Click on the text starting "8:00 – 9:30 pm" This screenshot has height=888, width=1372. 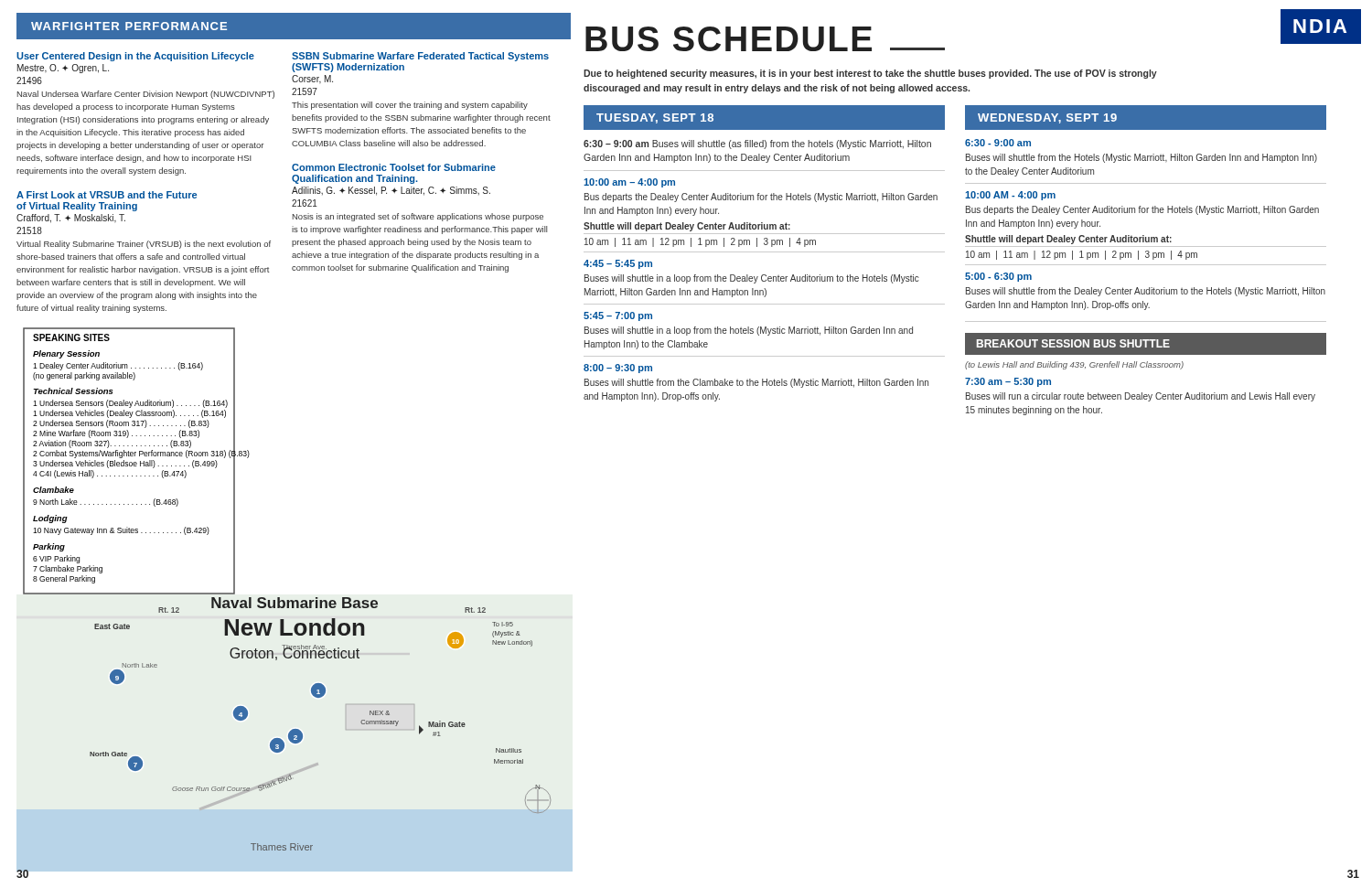click(618, 368)
